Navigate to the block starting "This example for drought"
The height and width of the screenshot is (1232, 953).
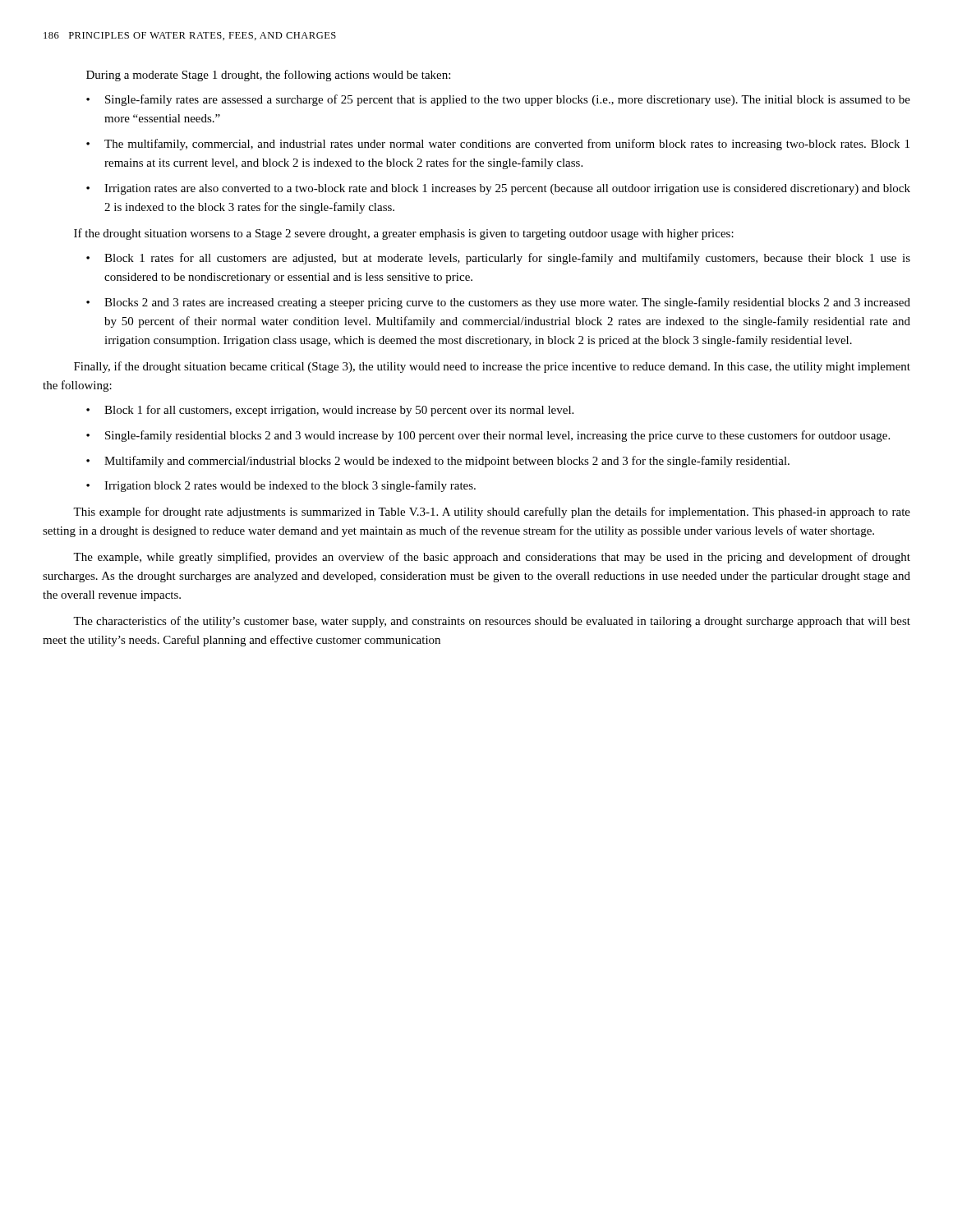(x=476, y=521)
